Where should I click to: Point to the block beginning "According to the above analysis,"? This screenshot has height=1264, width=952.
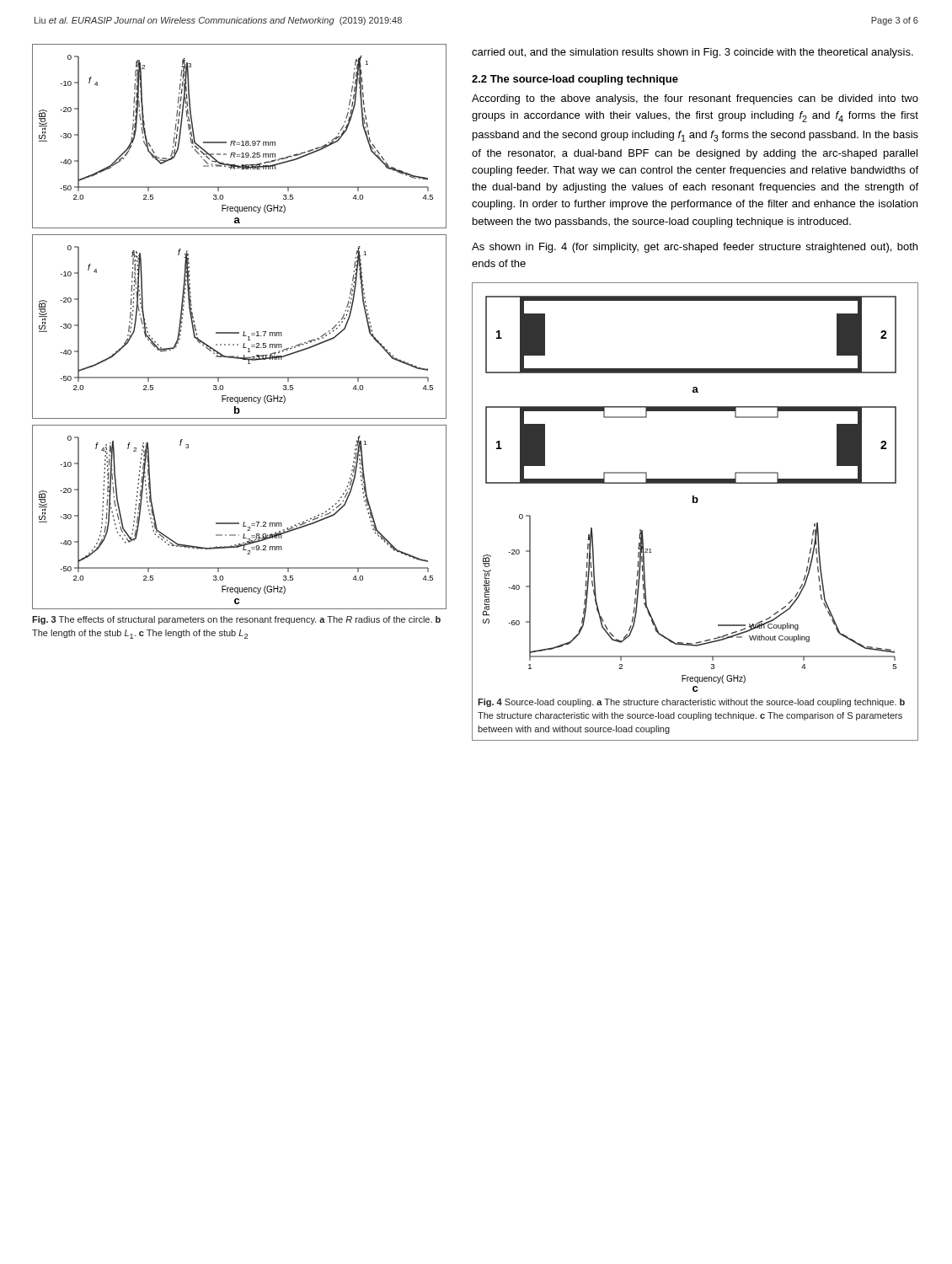coord(695,160)
